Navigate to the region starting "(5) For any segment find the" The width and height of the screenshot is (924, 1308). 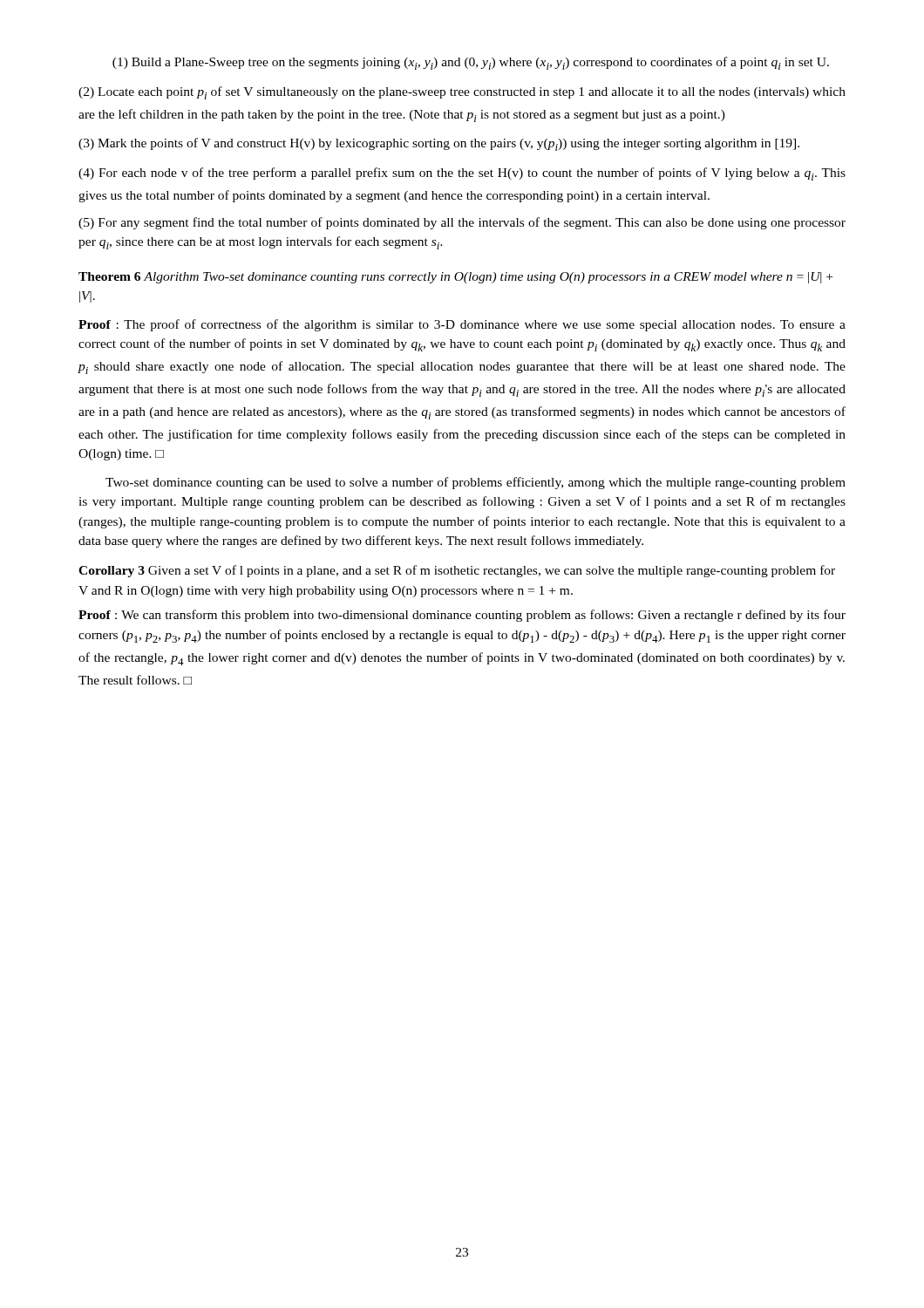click(x=462, y=233)
